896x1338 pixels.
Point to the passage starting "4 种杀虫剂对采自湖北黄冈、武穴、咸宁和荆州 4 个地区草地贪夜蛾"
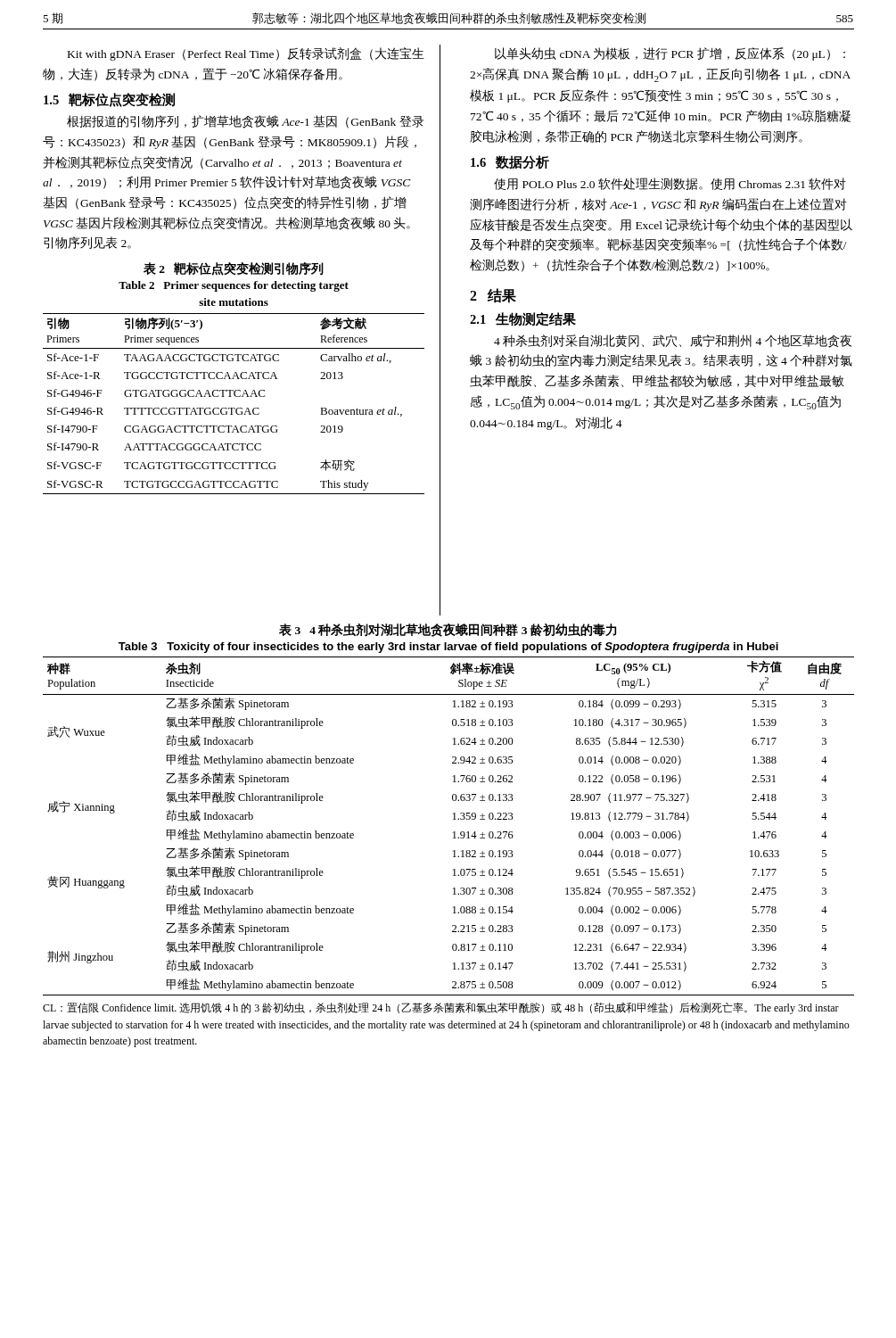point(661,382)
